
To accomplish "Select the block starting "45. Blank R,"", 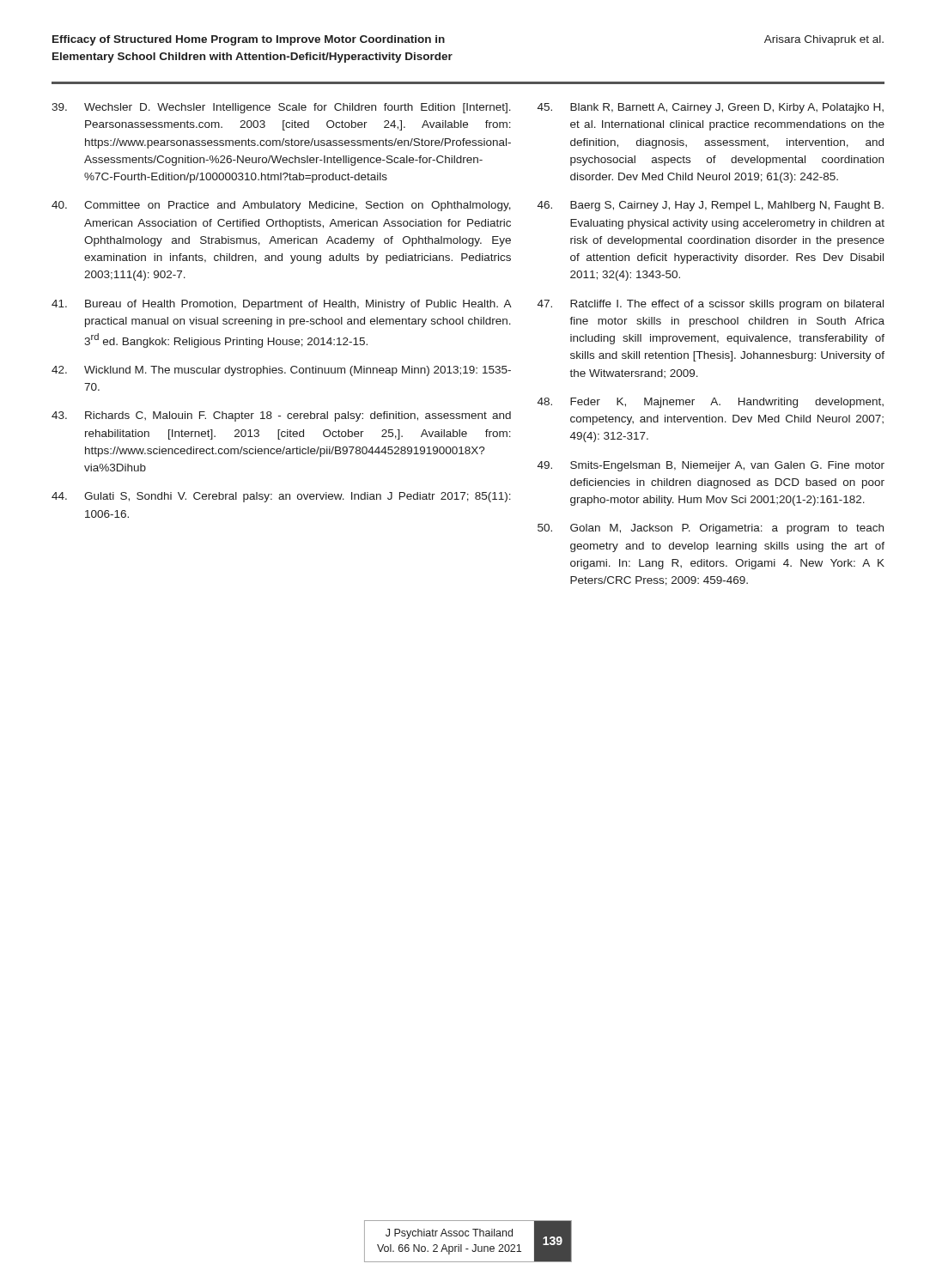I will pos(711,142).
